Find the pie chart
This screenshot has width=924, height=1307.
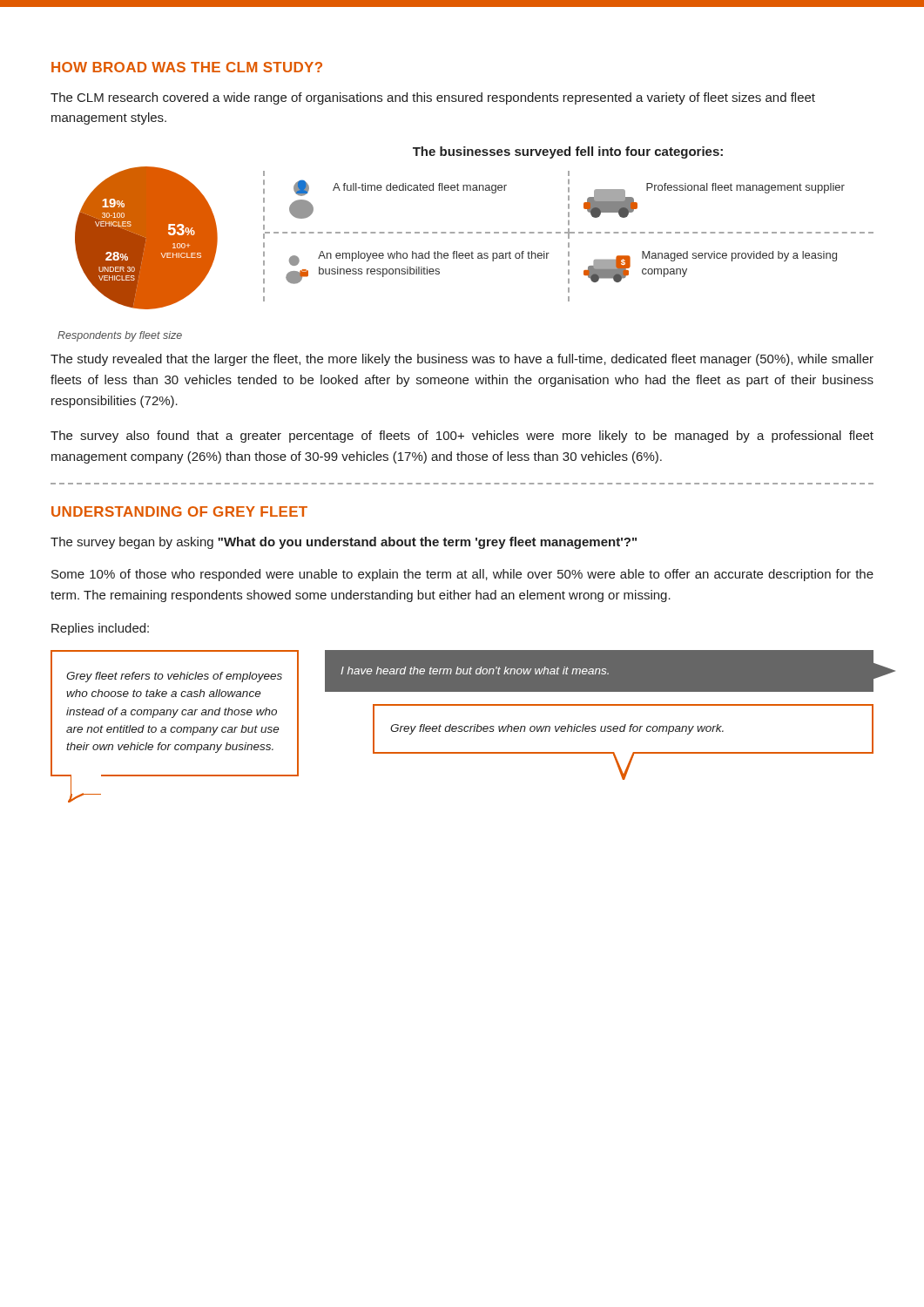[x=152, y=242]
